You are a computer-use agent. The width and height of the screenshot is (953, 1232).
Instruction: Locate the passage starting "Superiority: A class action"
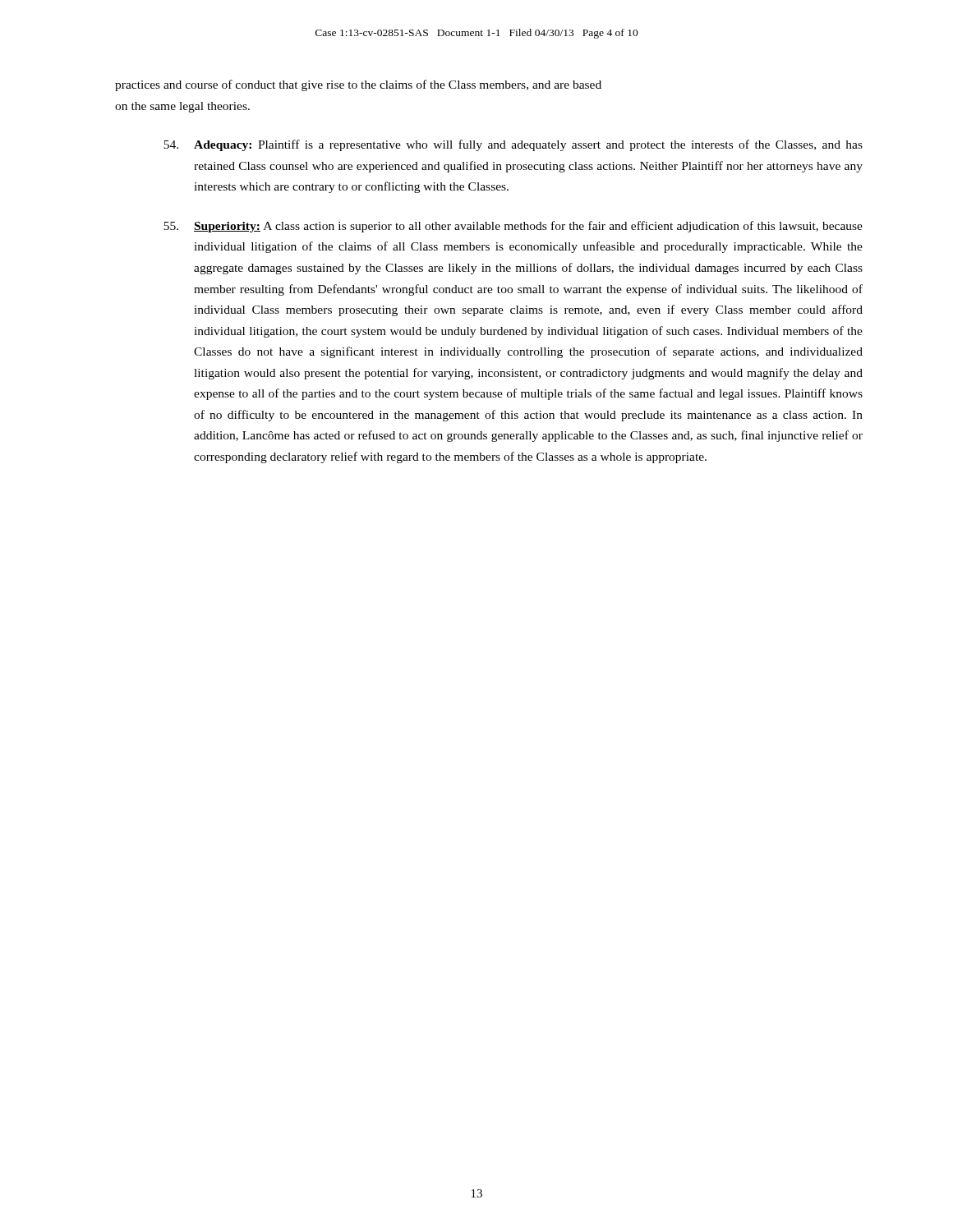pyautogui.click(x=489, y=341)
